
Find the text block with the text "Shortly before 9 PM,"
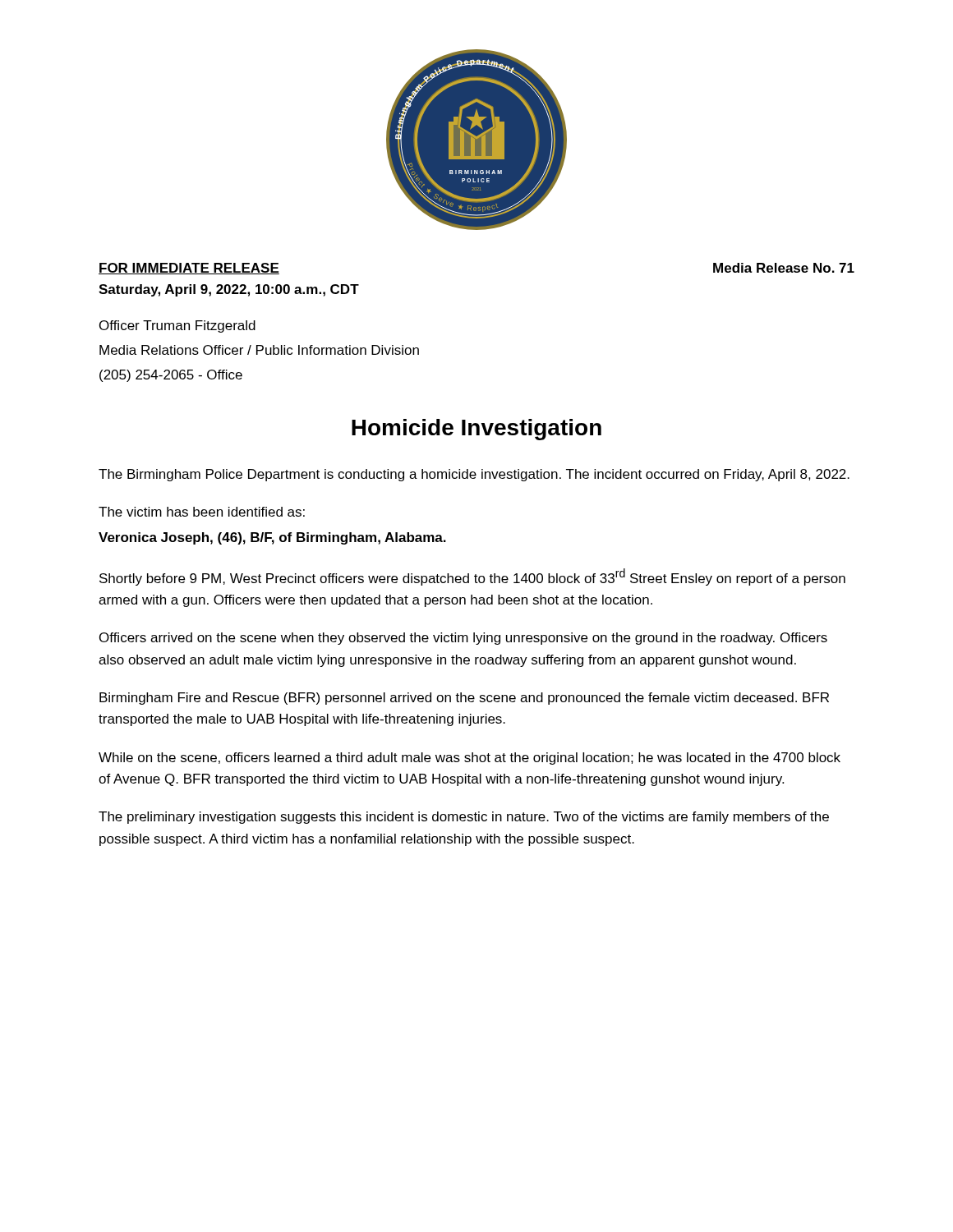click(x=472, y=587)
